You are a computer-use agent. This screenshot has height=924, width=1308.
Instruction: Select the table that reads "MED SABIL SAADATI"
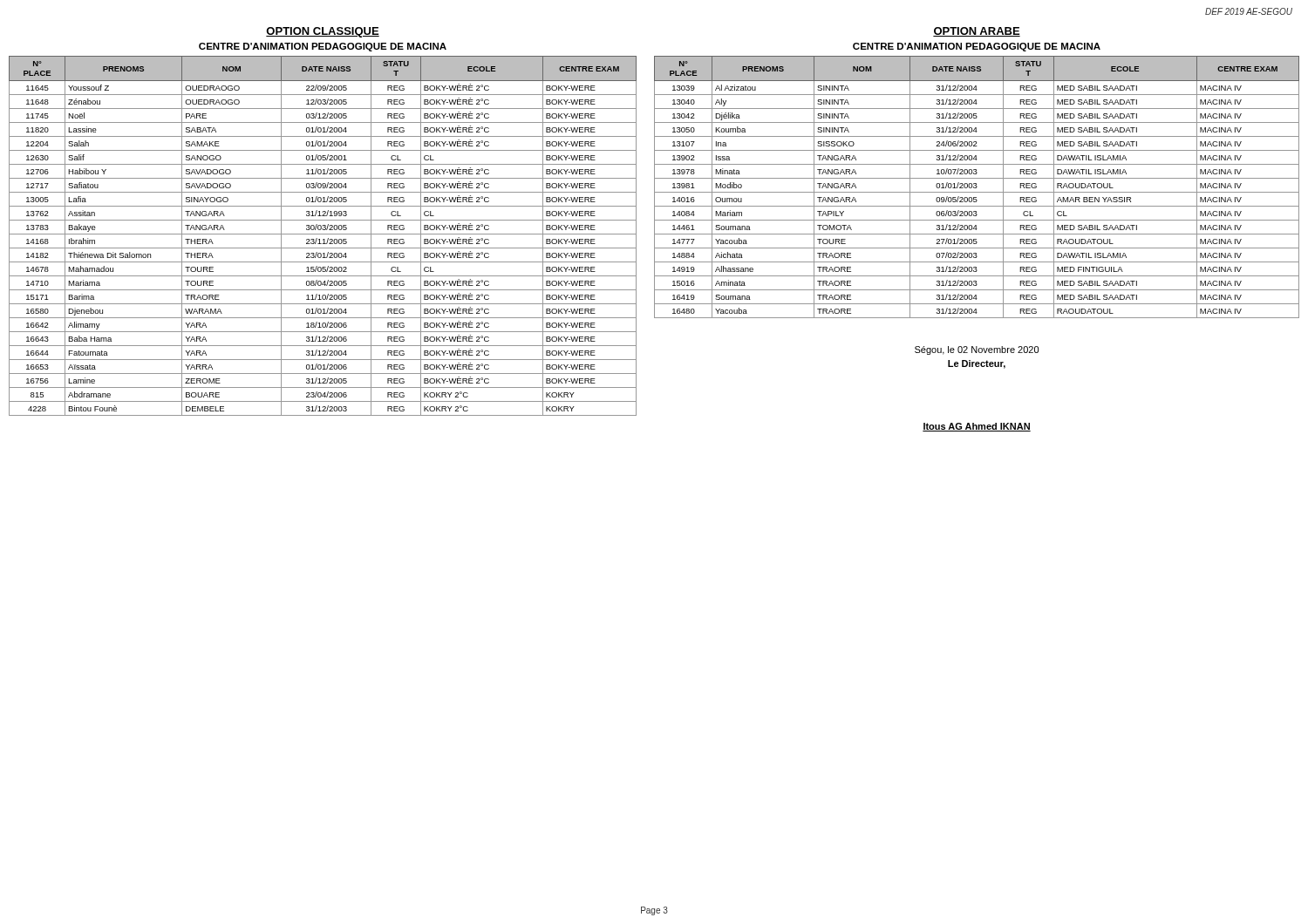977,187
